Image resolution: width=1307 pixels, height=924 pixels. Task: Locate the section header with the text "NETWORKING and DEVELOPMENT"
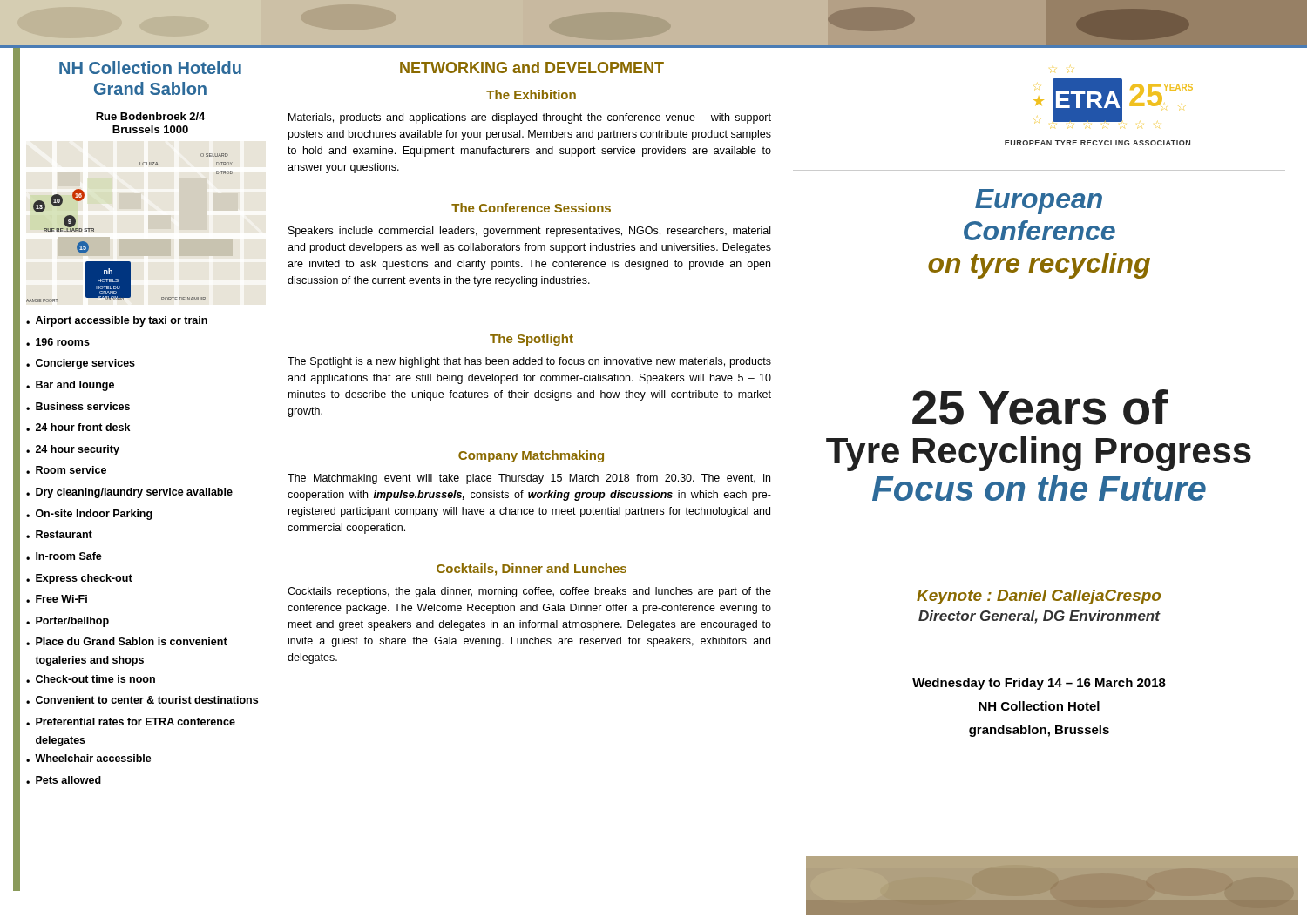point(531,68)
